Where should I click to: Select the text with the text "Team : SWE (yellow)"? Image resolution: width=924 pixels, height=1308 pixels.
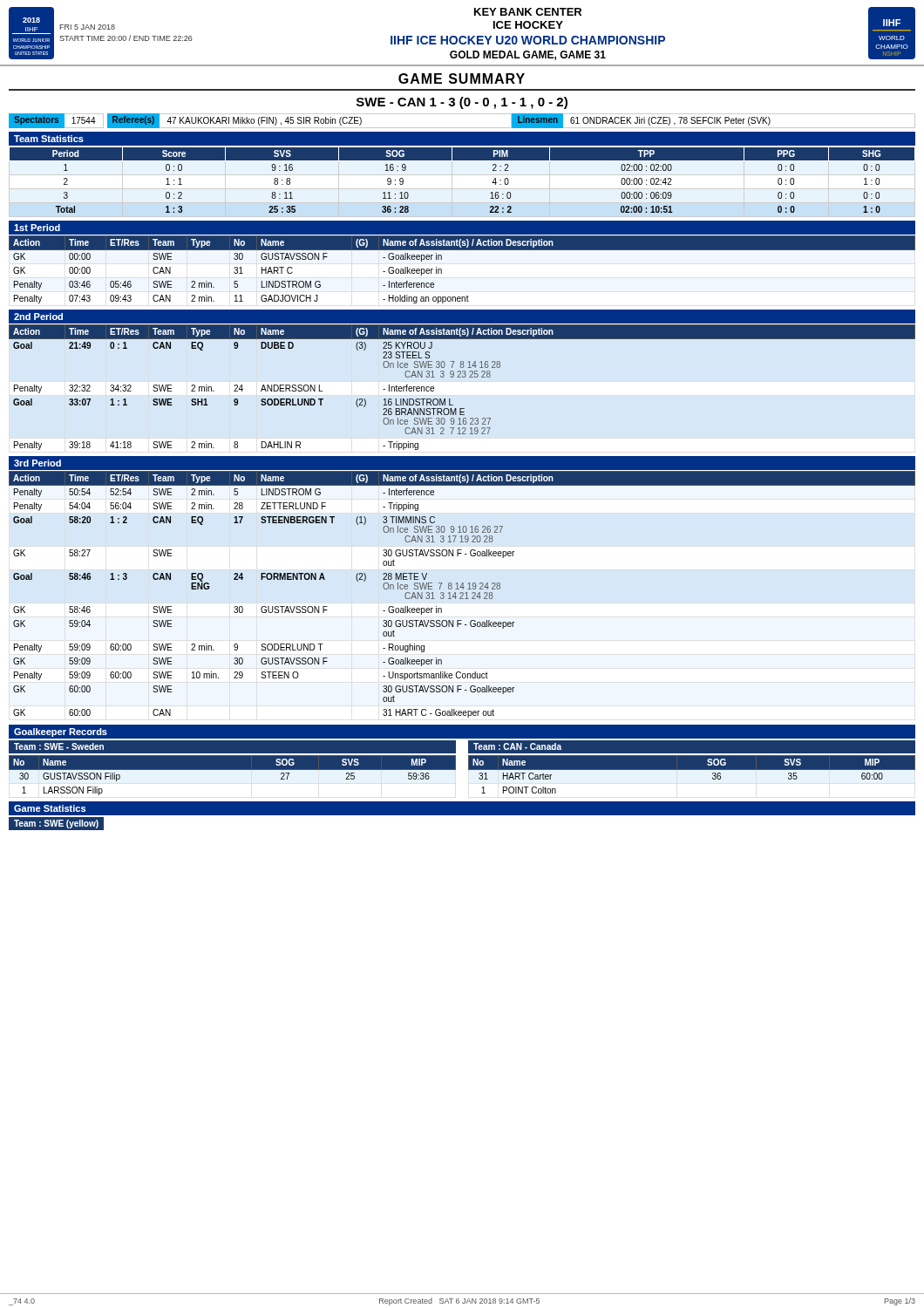point(56,824)
